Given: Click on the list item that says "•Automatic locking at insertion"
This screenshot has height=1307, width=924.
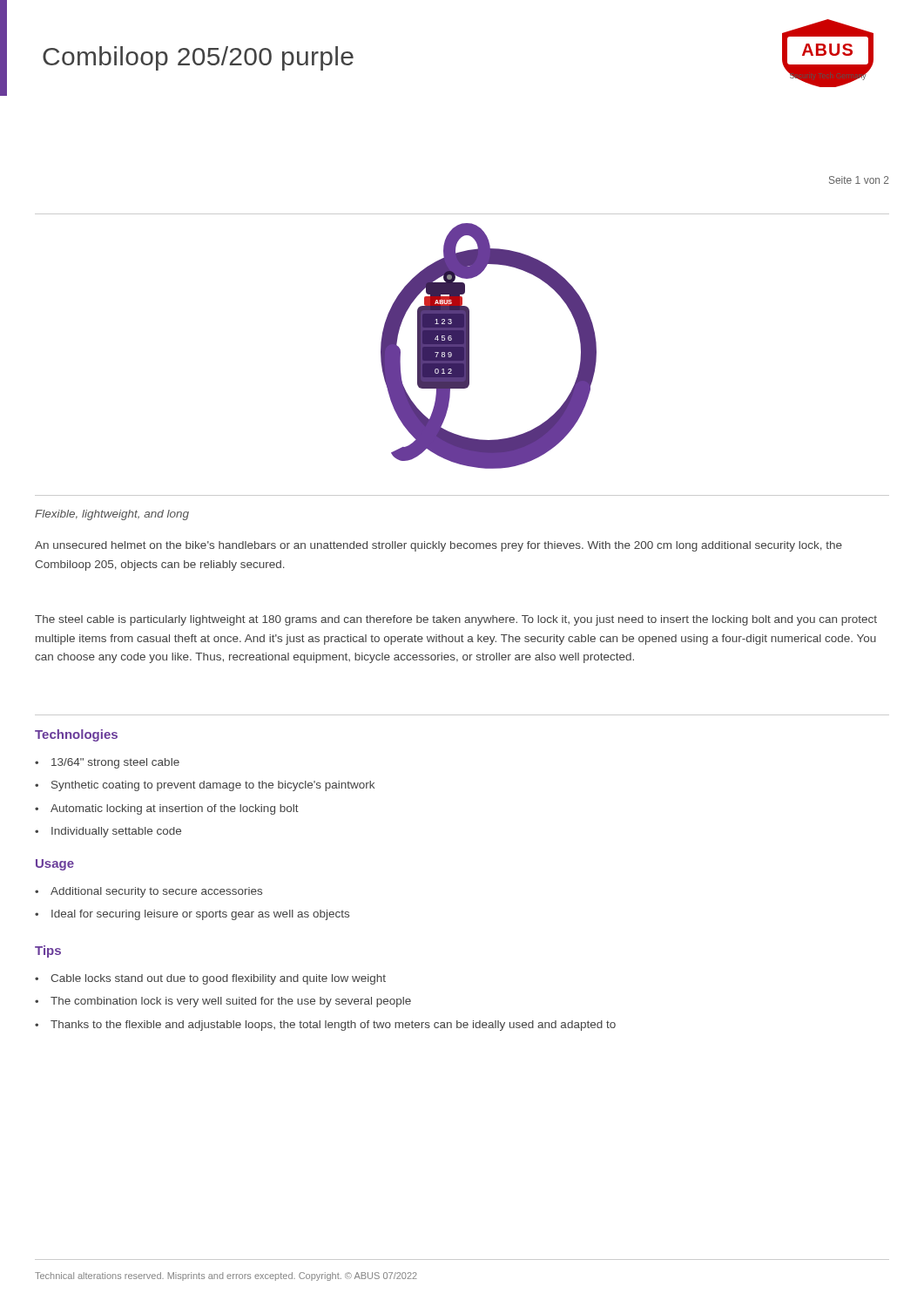Looking at the screenshot, I should (167, 808).
